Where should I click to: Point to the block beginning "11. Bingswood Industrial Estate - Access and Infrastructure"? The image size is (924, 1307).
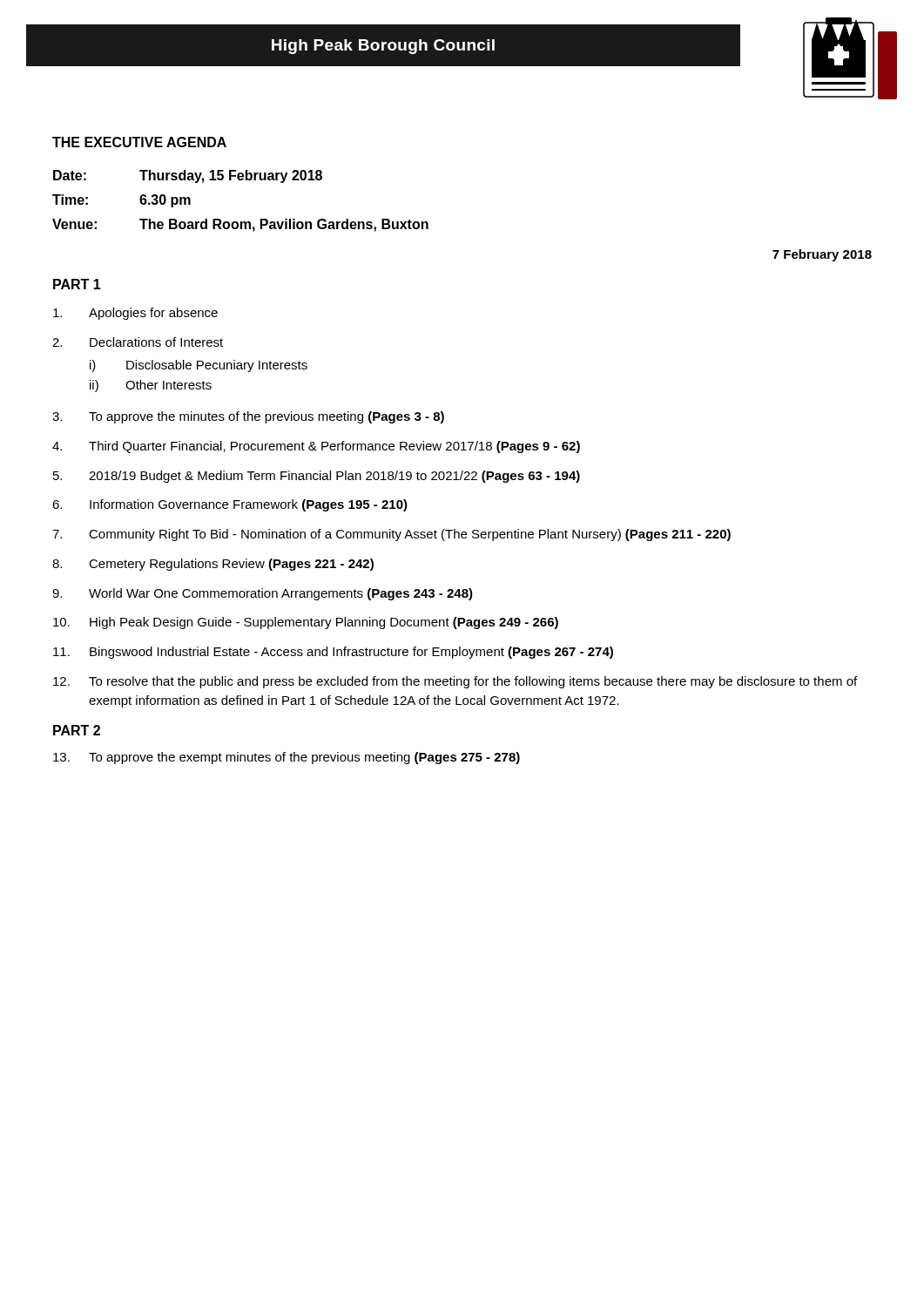click(x=333, y=652)
